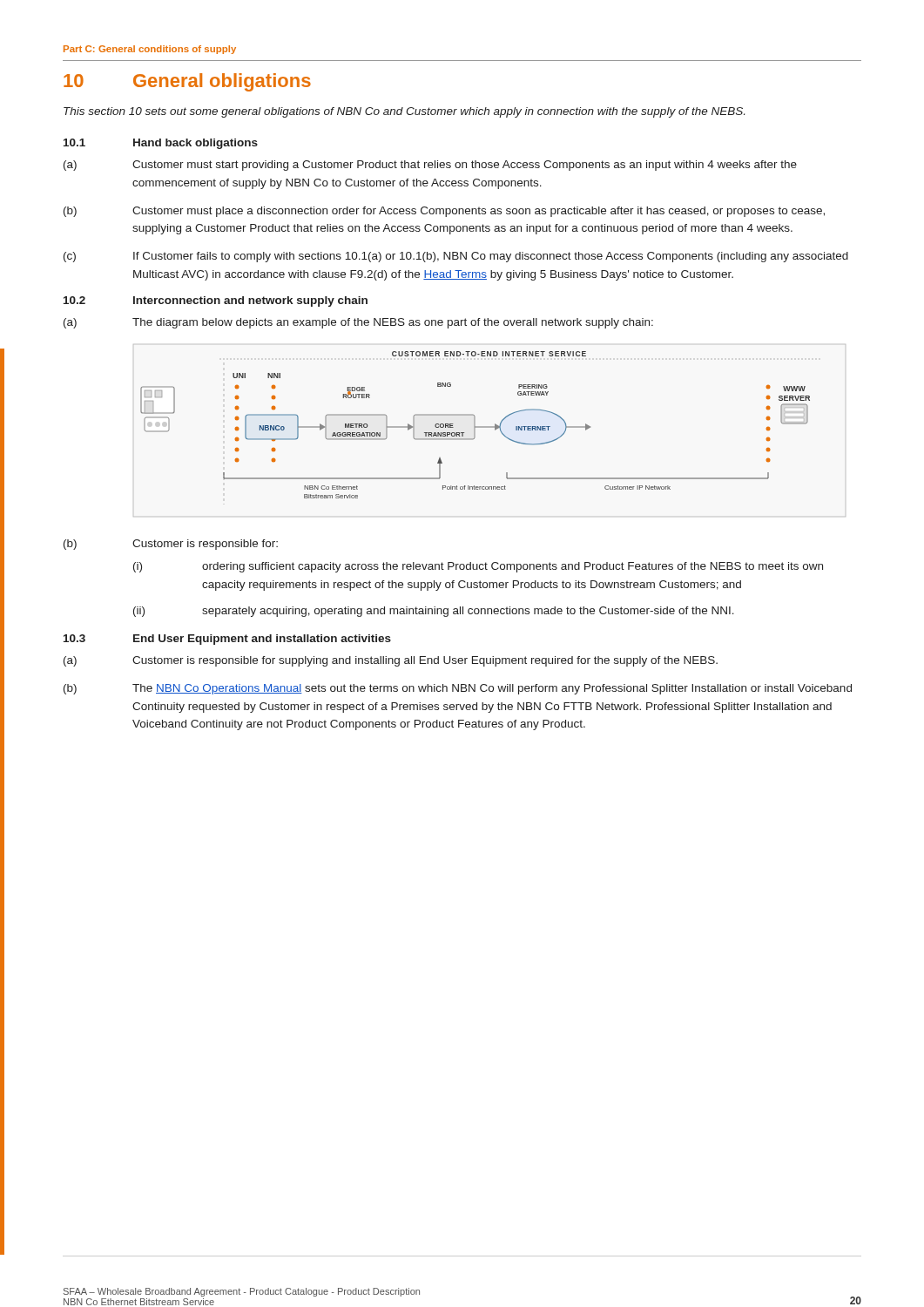Point to the text starting "(a) Customer is responsible for supplying and"
This screenshot has height=1307, width=924.
click(462, 661)
